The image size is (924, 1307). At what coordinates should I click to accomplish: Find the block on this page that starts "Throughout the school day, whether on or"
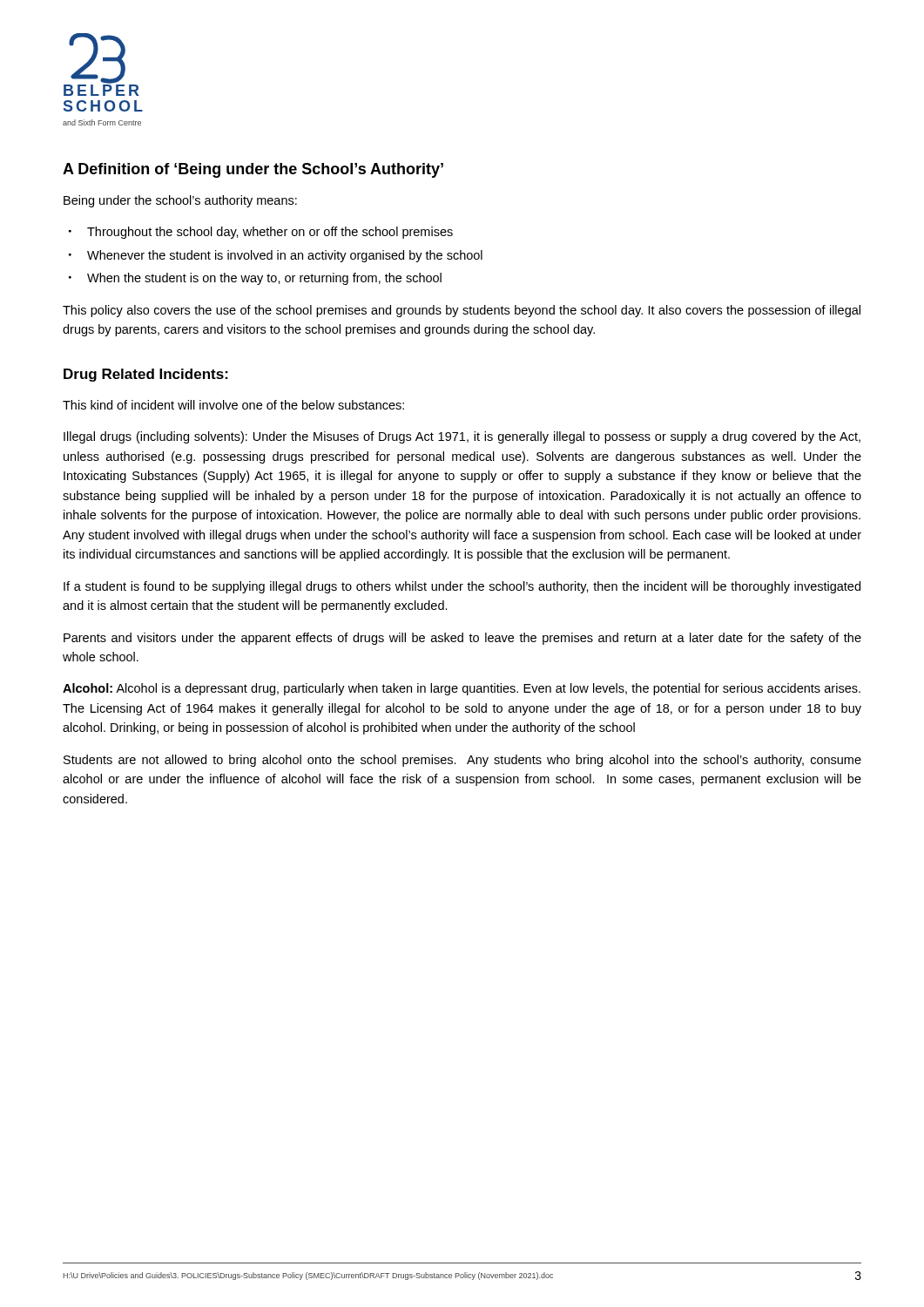(x=270, y=232)
